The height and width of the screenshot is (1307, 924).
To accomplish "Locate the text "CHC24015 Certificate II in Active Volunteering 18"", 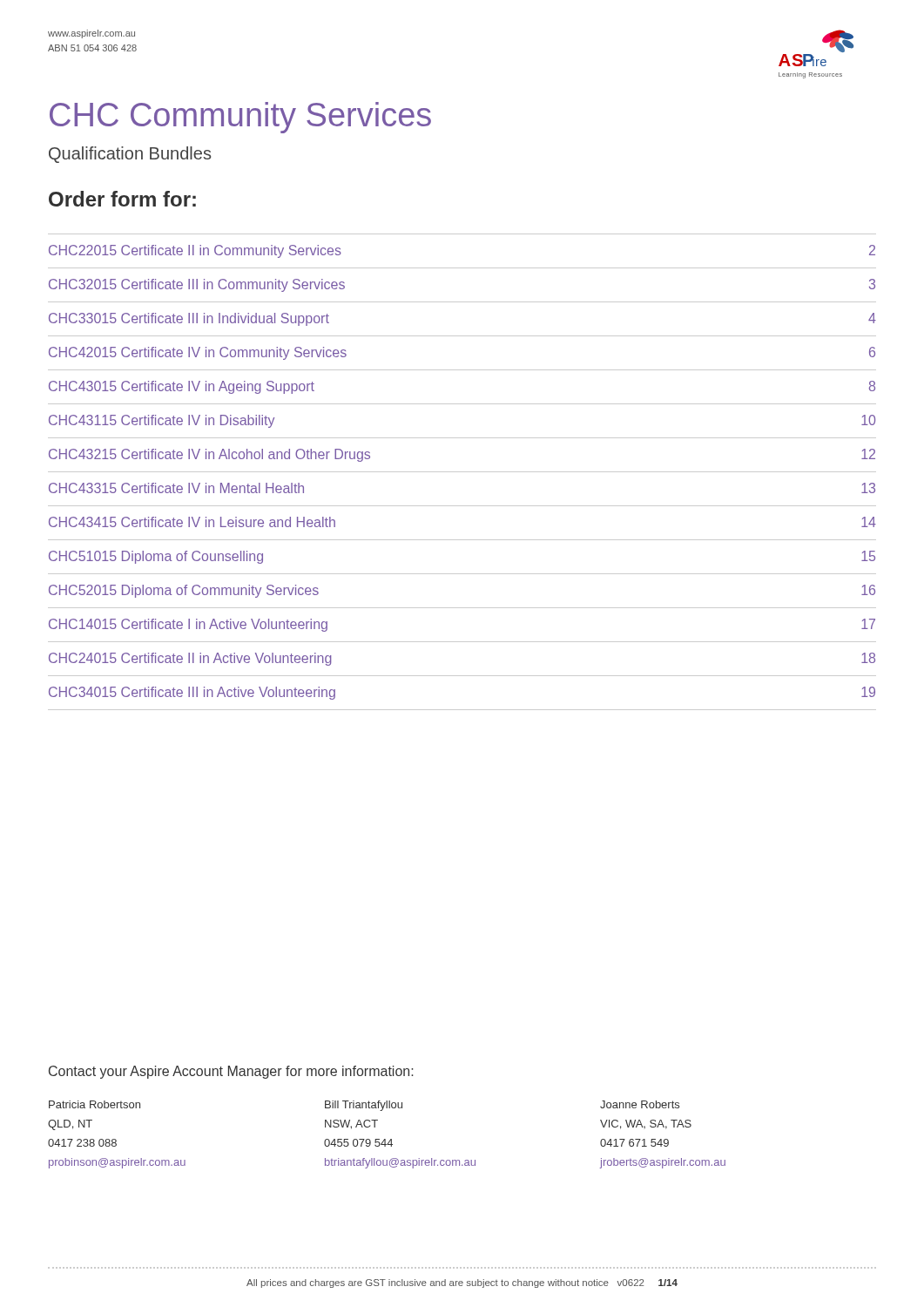I will tap(189, 659).
